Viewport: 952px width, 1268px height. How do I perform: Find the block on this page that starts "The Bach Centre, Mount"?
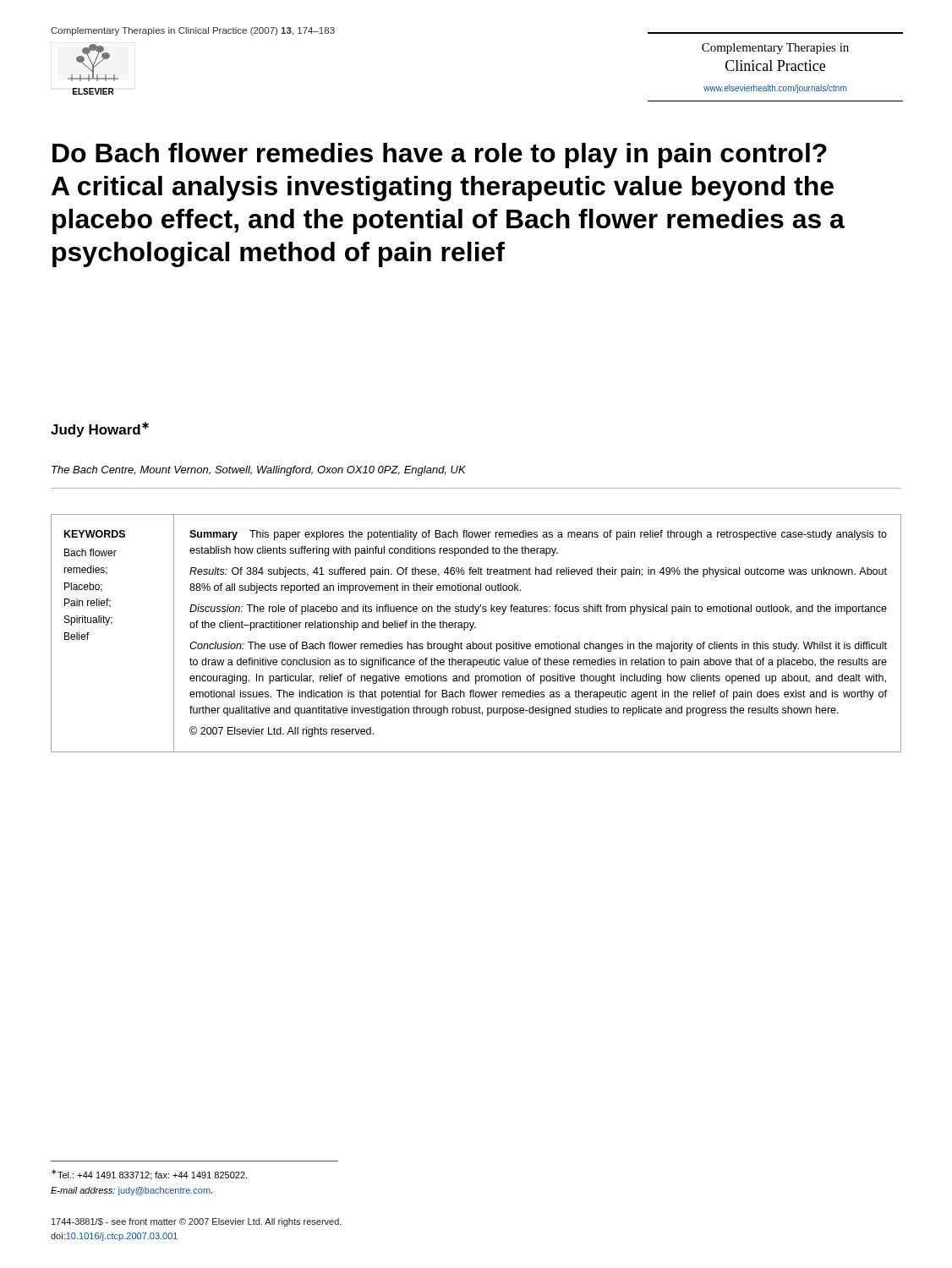pos(258,470)
